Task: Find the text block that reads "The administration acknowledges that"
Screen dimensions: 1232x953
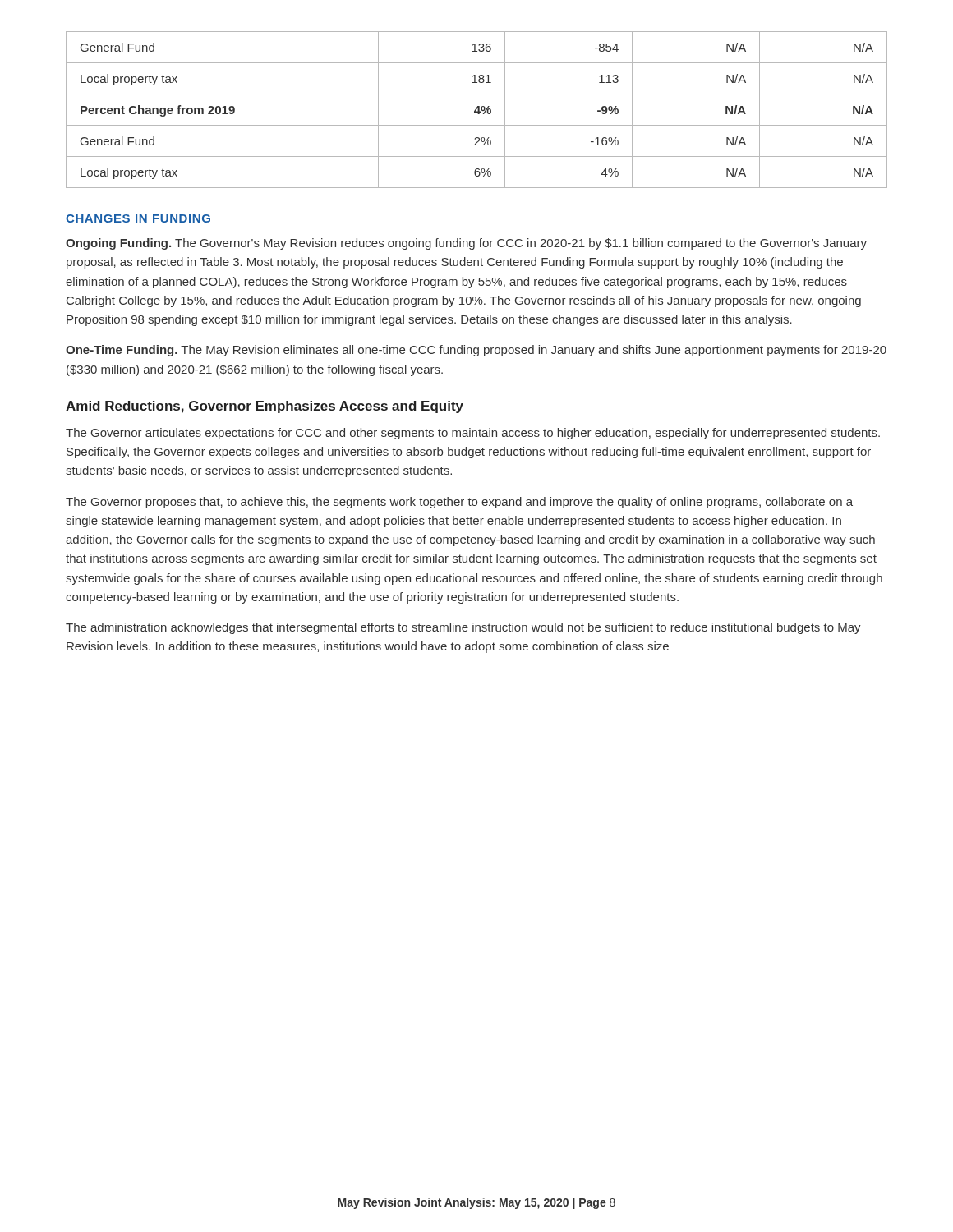Action: pyautogui.click(x=463, y=637)
